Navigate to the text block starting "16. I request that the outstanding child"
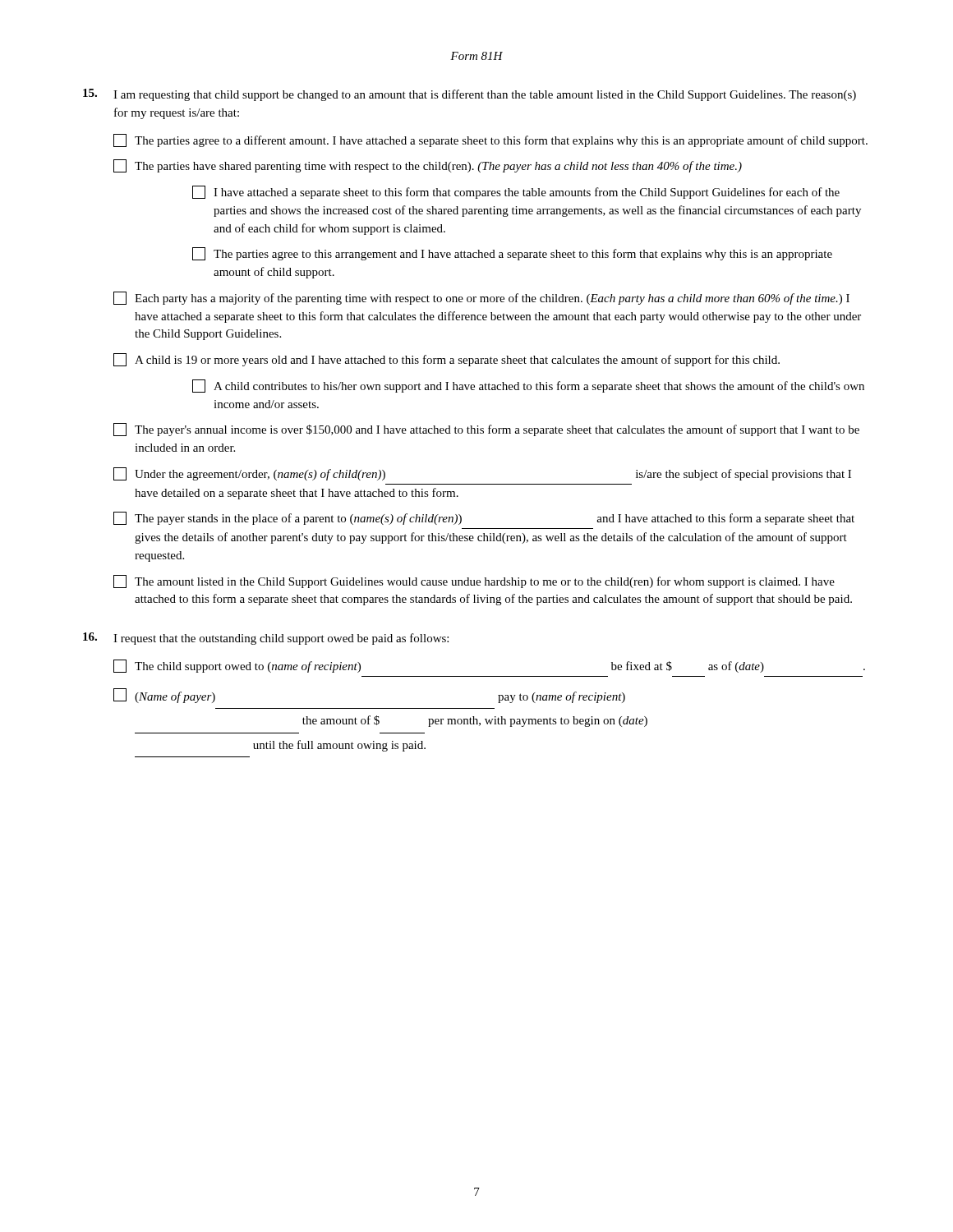The height and width of the screenshot is (1232, 953). click(476, 698)
